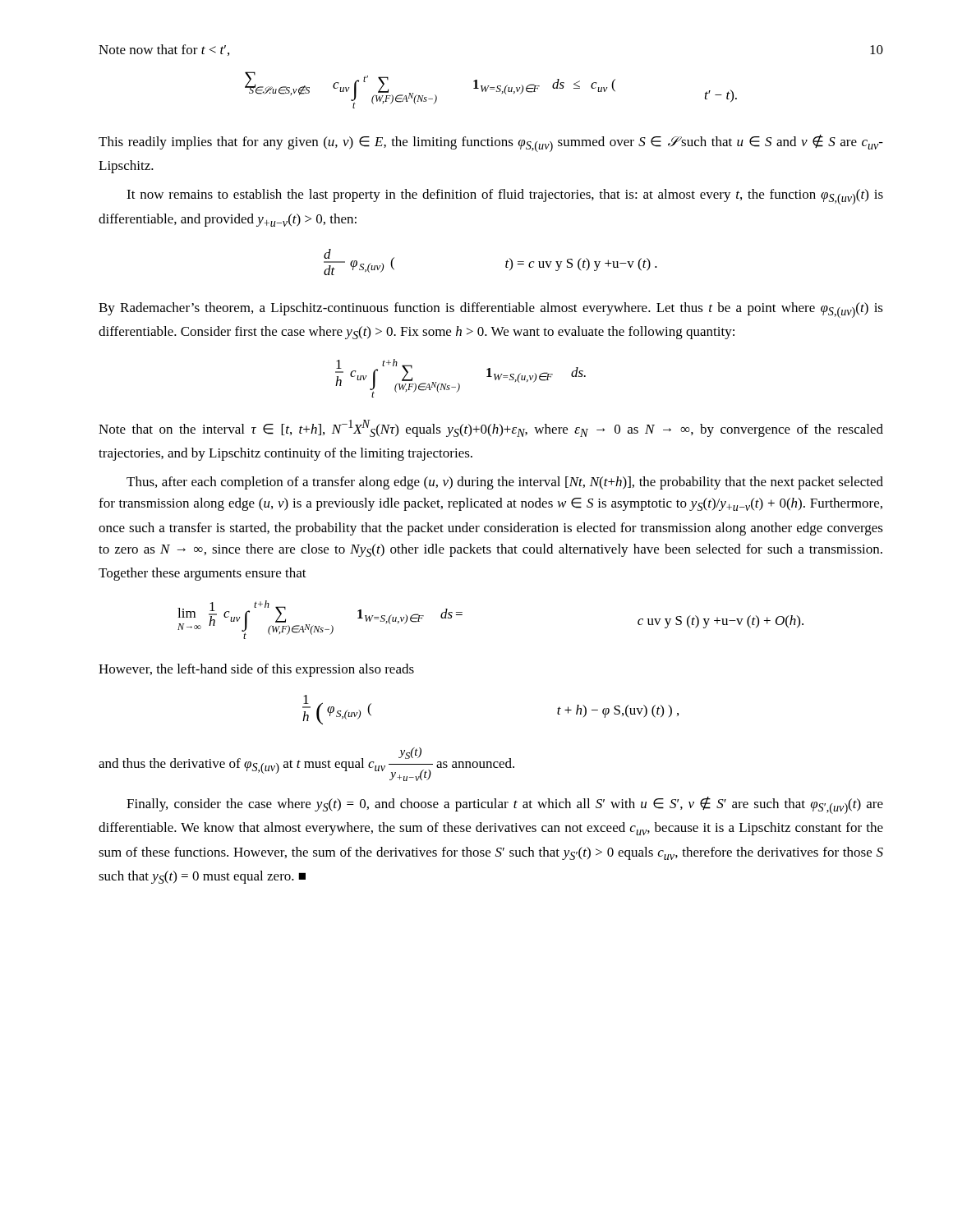Find the block starting "Note now that for t < t′,"
953x1232 pixels.
pyautogui.click(x=164, y=50)
